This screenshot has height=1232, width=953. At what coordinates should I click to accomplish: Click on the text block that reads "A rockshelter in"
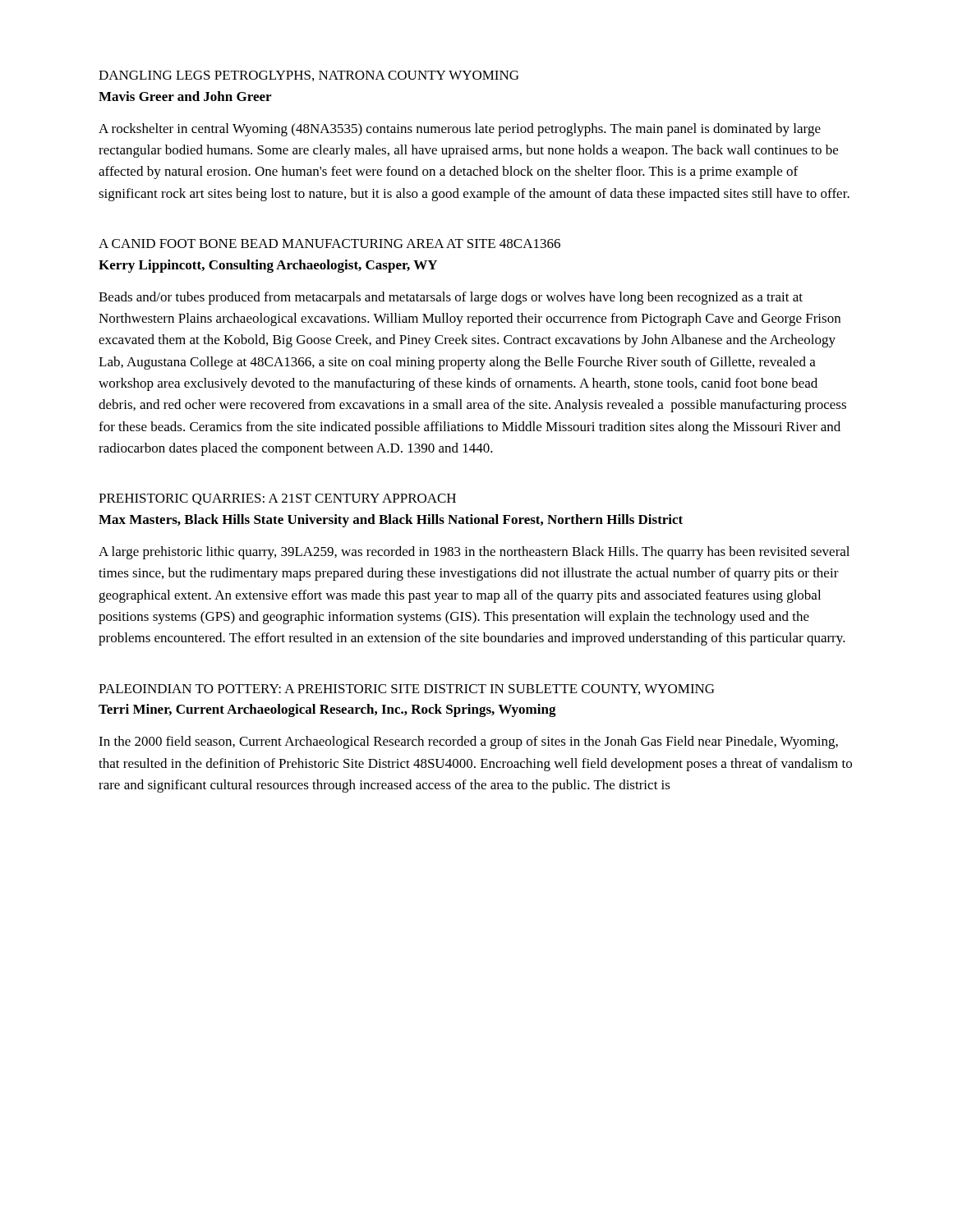[476, 161]
